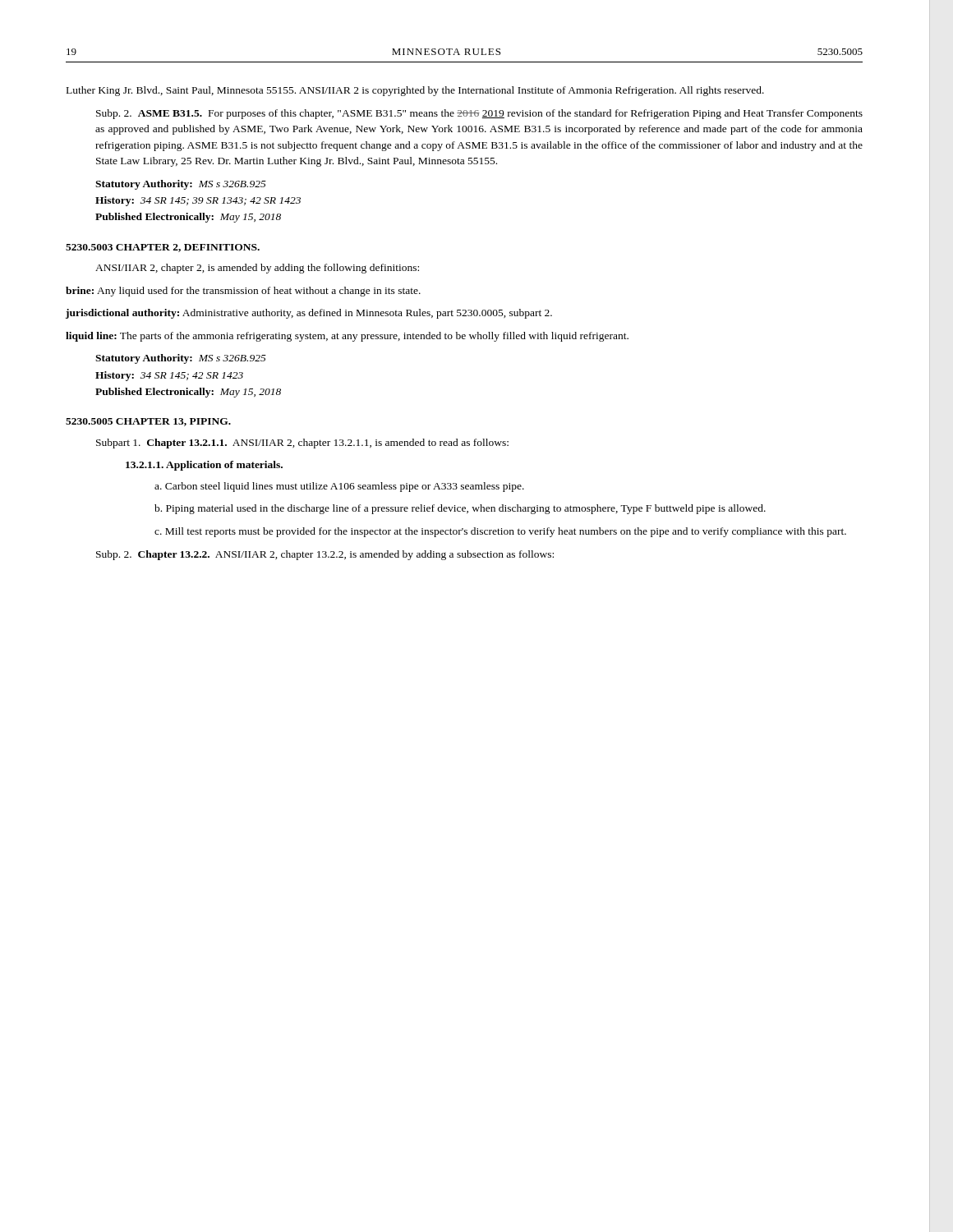Image resolution: width=953 pixels, height=1232 pixels.
Task: Find the text block with the text "Subp. 2. Chapter 13.2.2. ANSI/IIAR 2, chapter 13.2.2,"
Action: pos(479,554)
